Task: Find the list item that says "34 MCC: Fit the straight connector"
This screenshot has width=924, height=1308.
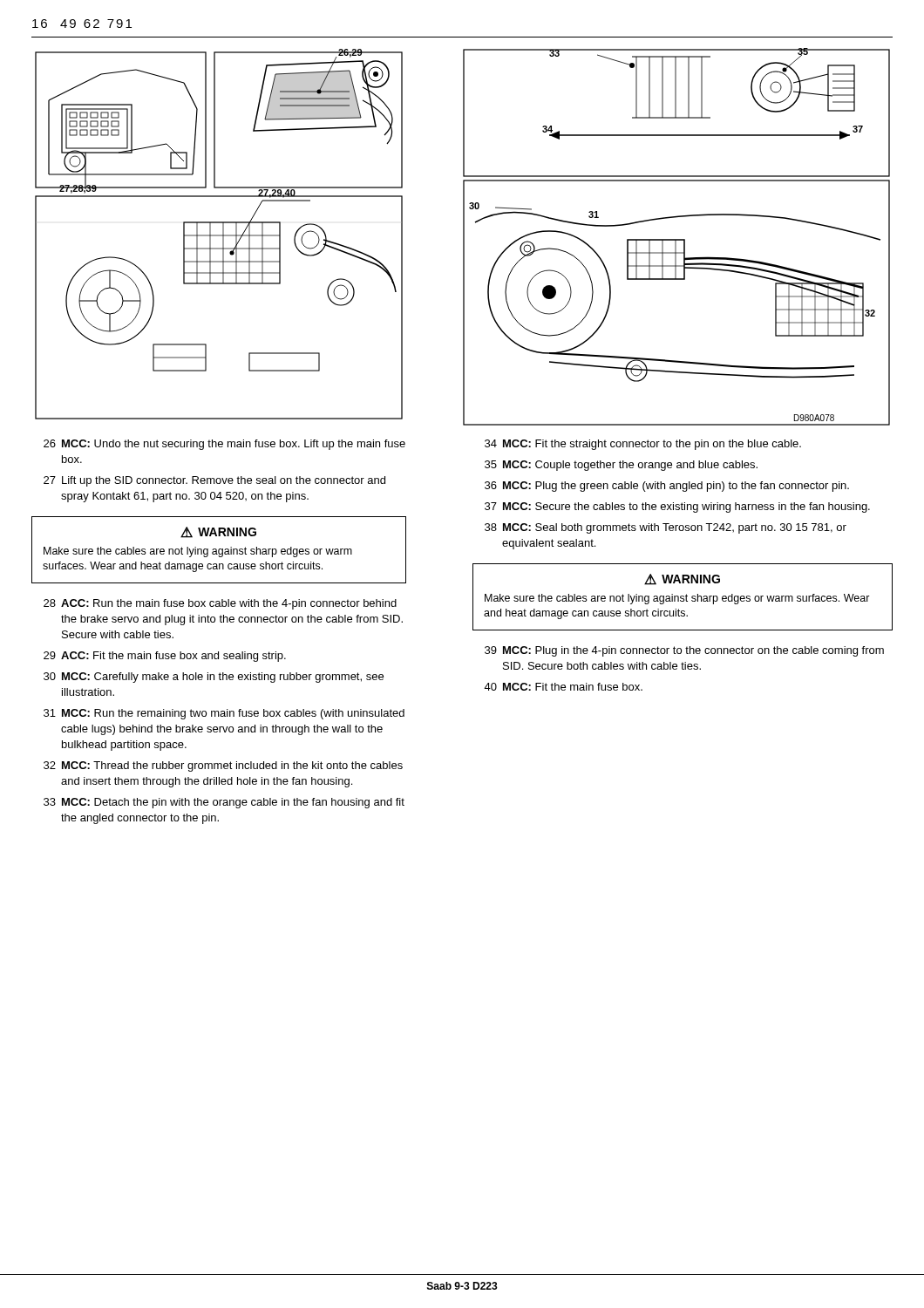Action: 683,444
